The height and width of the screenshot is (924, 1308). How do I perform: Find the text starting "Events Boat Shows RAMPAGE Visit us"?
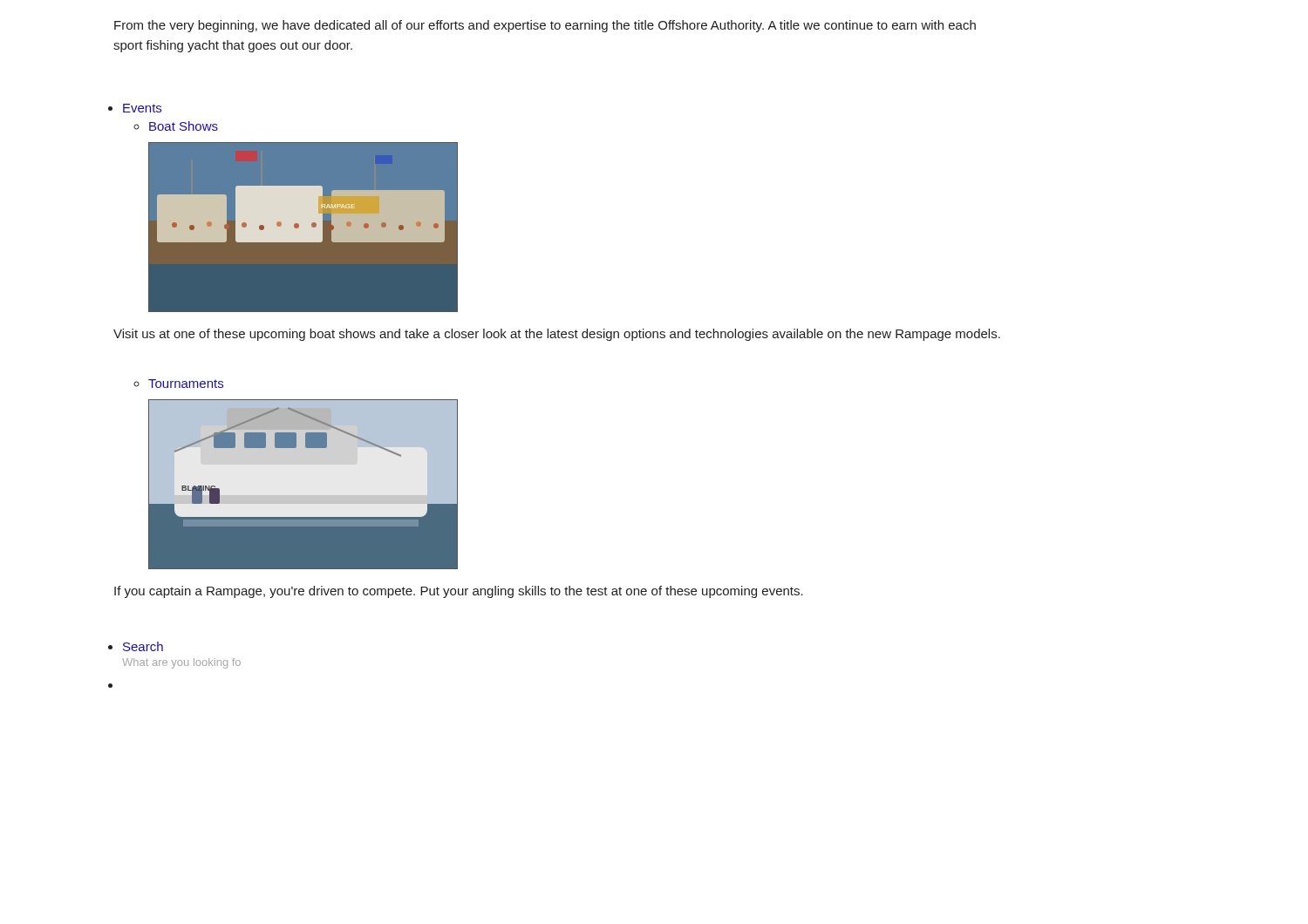142,108
